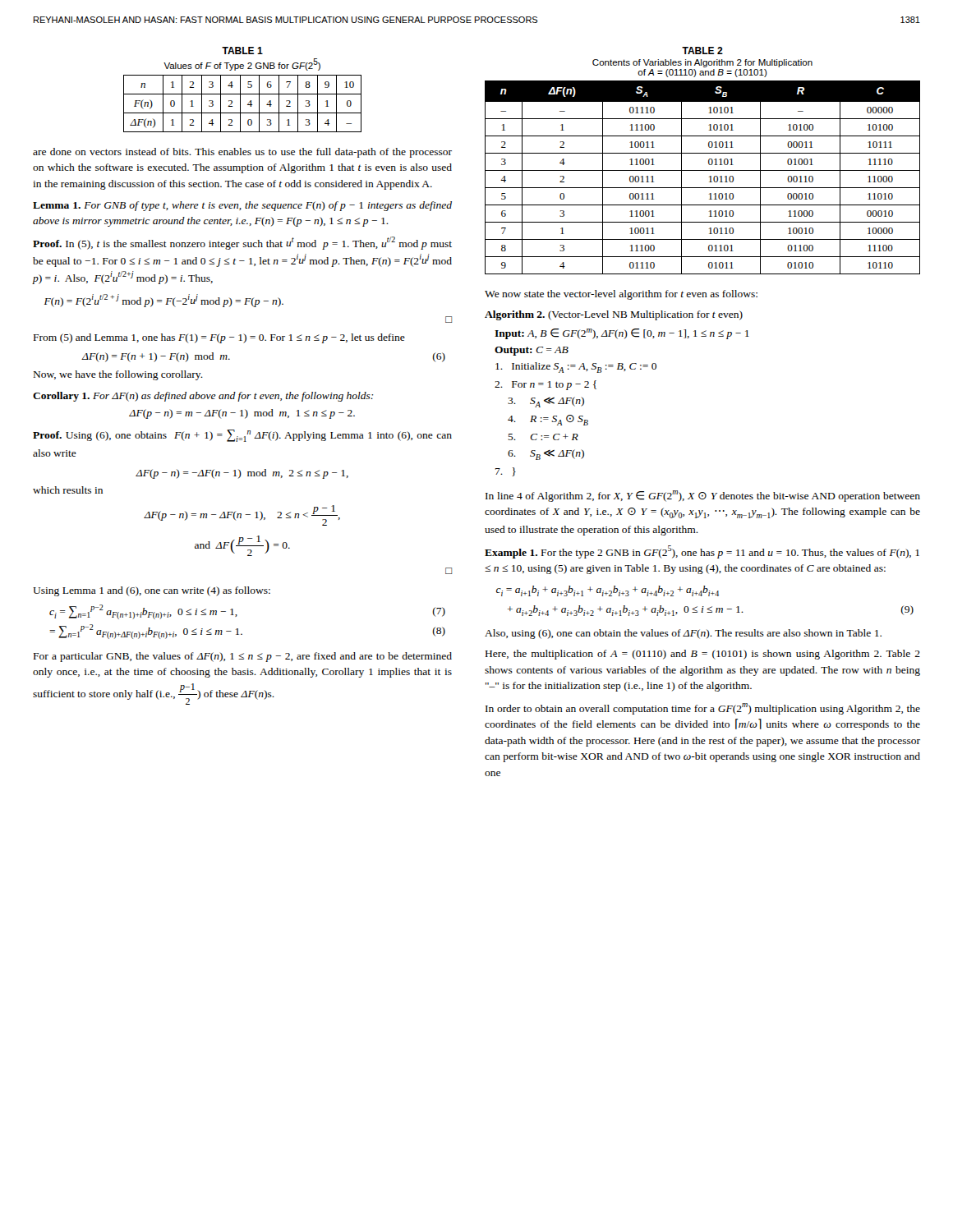Navigate to the element starting "TABLE 1"
This screenshot has height=1232, width=953.
point(242,51)
